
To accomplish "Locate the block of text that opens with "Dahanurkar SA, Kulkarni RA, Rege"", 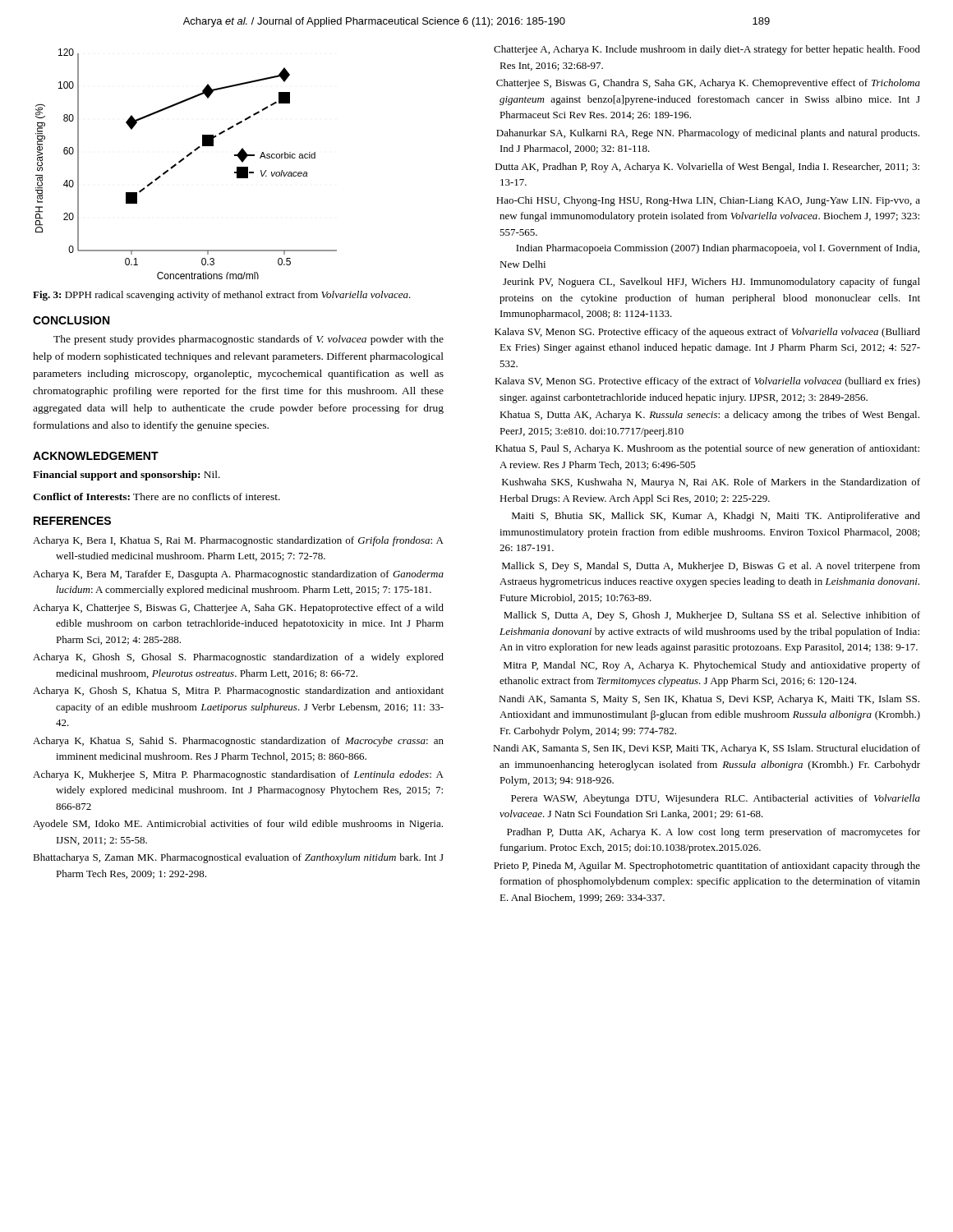I will coord(698,140).
